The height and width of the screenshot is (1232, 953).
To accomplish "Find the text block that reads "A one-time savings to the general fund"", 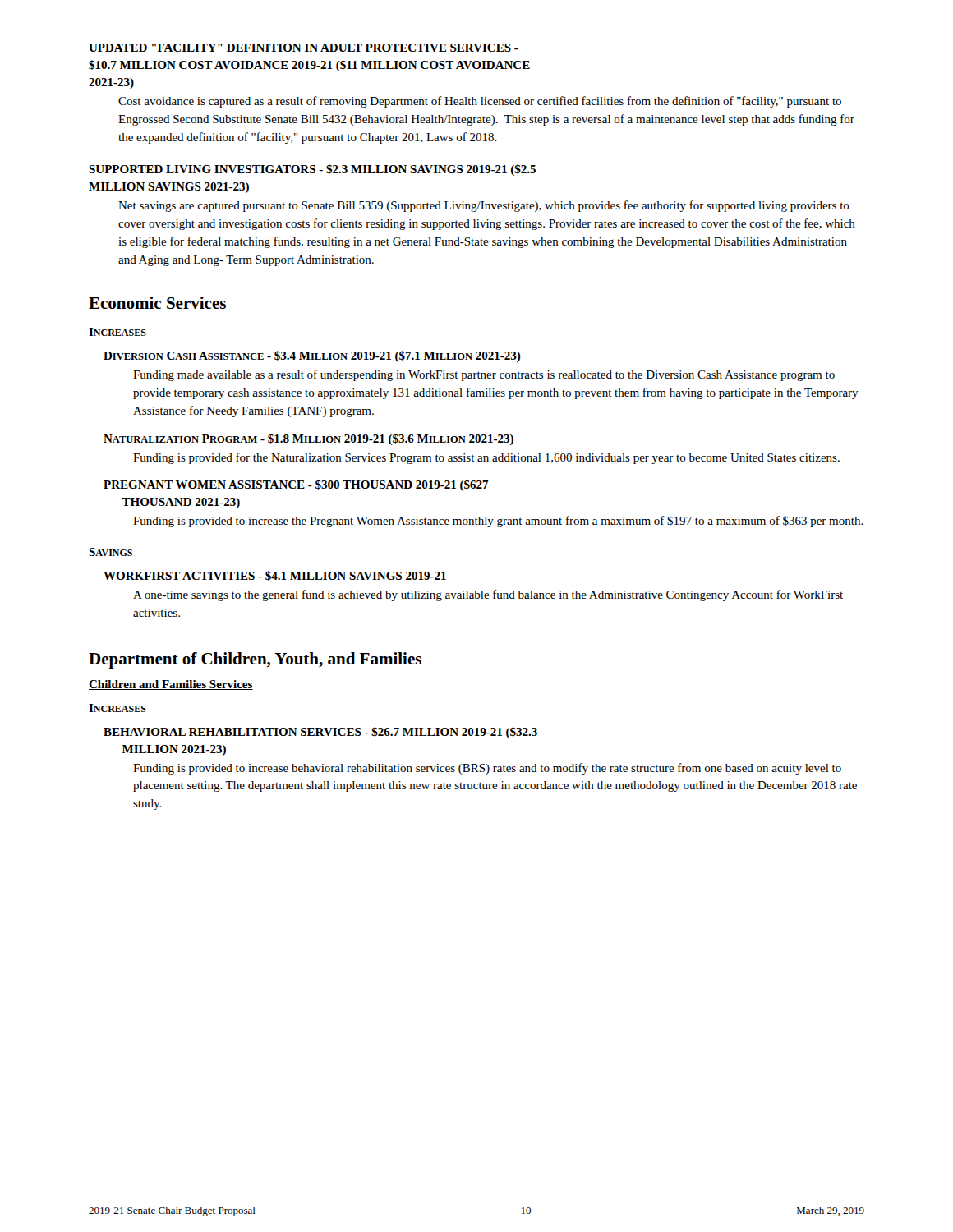I will point(488,604).
